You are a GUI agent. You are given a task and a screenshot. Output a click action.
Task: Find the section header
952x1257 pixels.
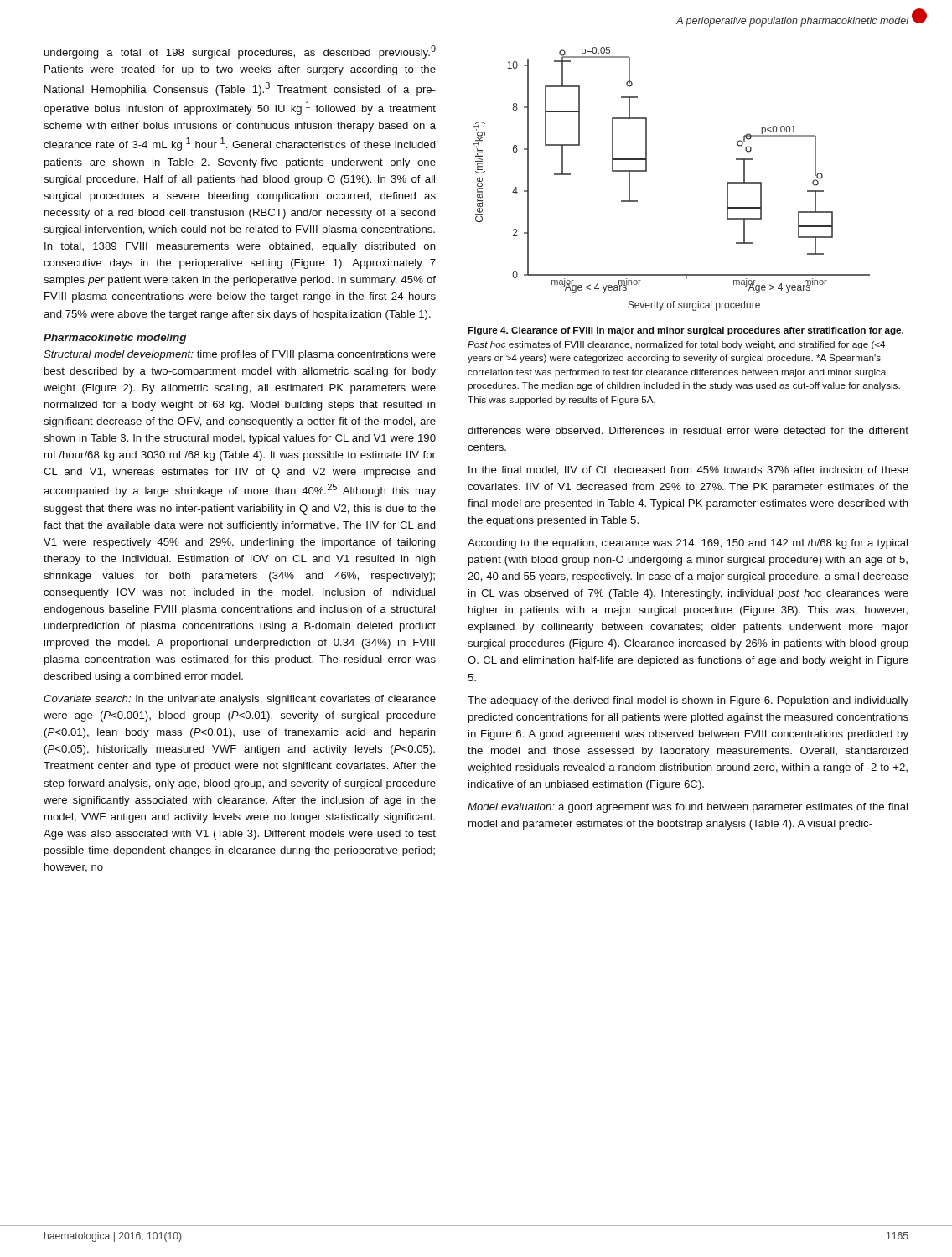(115, 337)
